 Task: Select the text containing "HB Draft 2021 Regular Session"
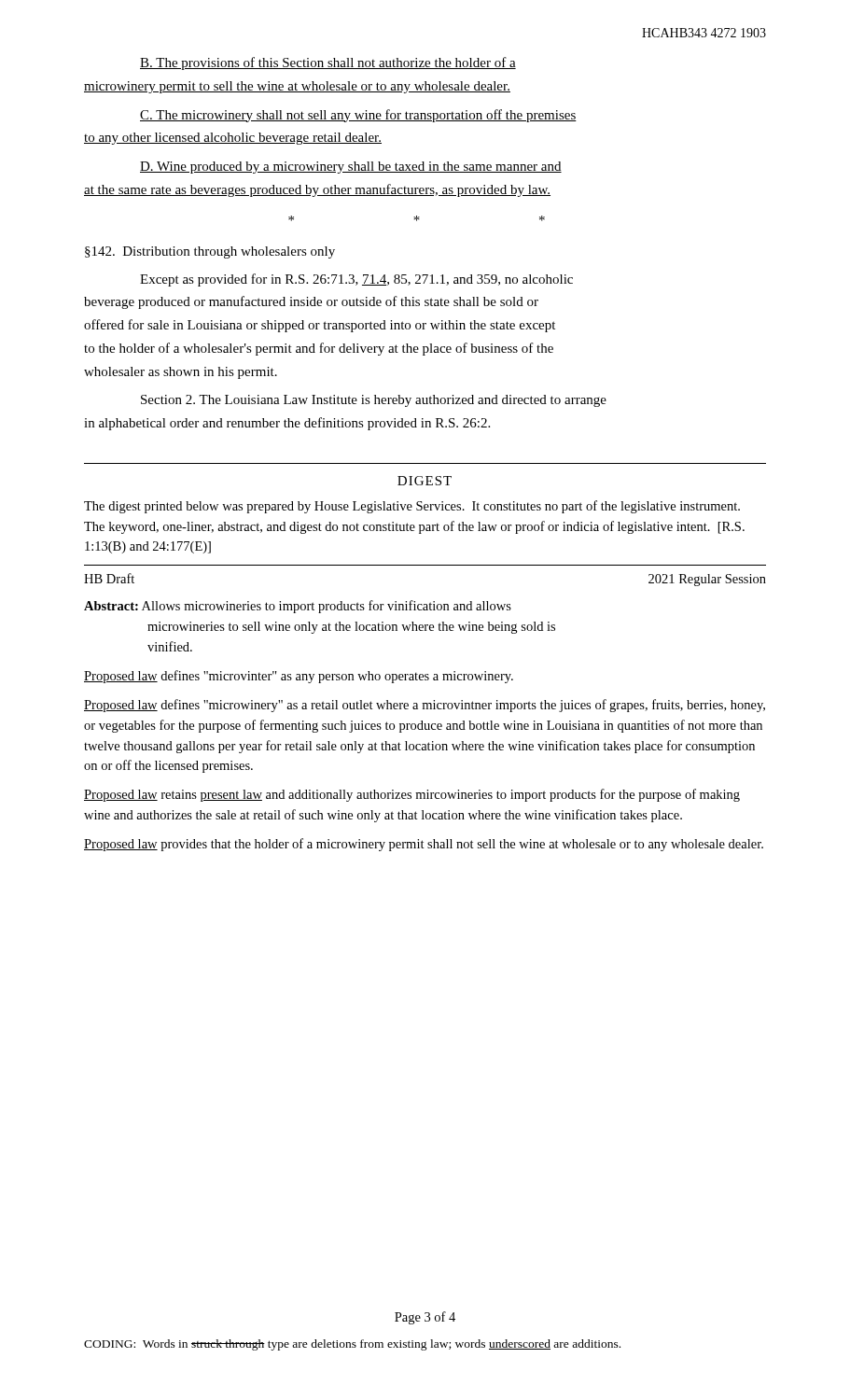109,579
